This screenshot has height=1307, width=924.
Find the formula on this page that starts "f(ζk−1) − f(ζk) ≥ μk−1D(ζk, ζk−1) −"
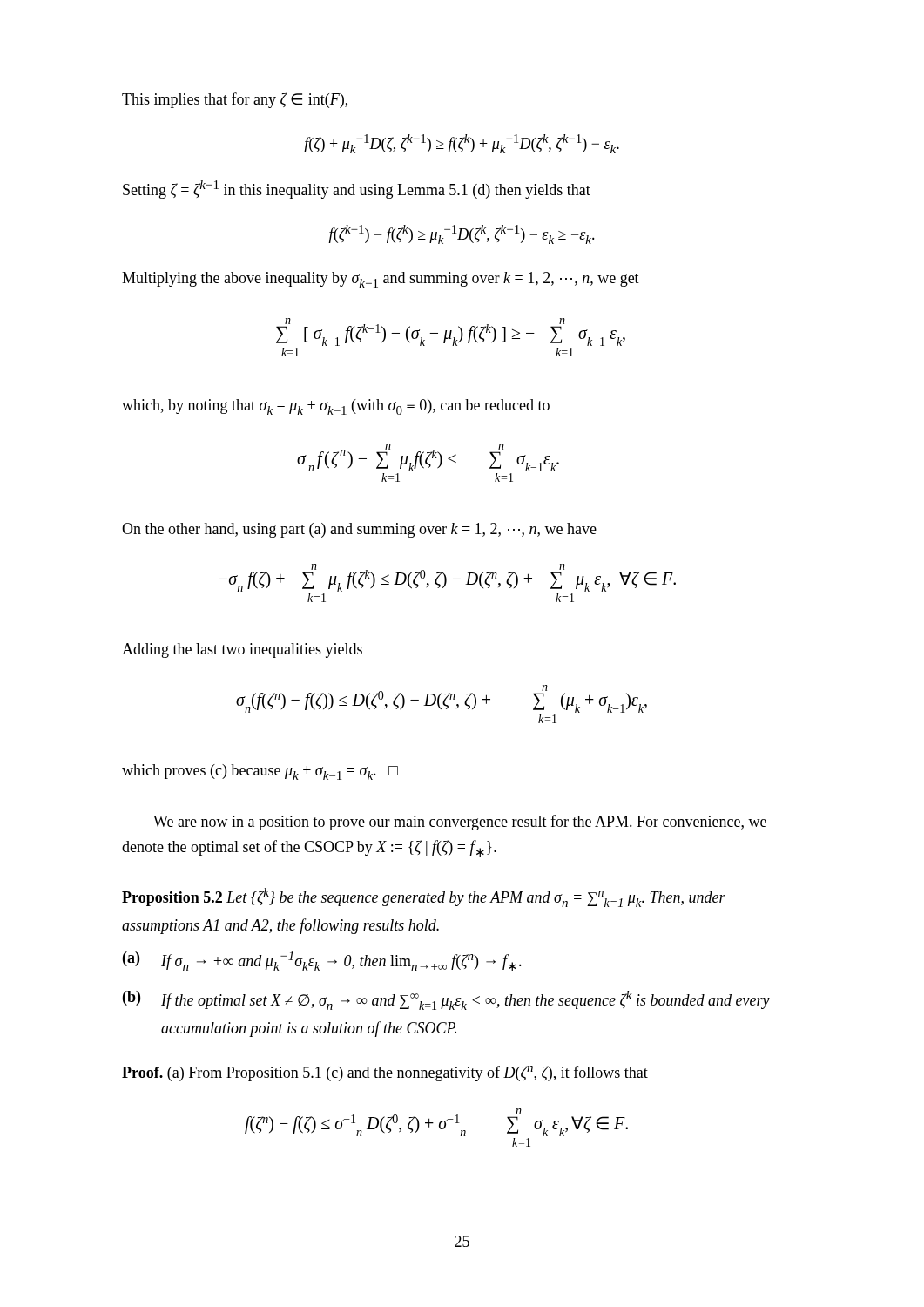[462, 234]
